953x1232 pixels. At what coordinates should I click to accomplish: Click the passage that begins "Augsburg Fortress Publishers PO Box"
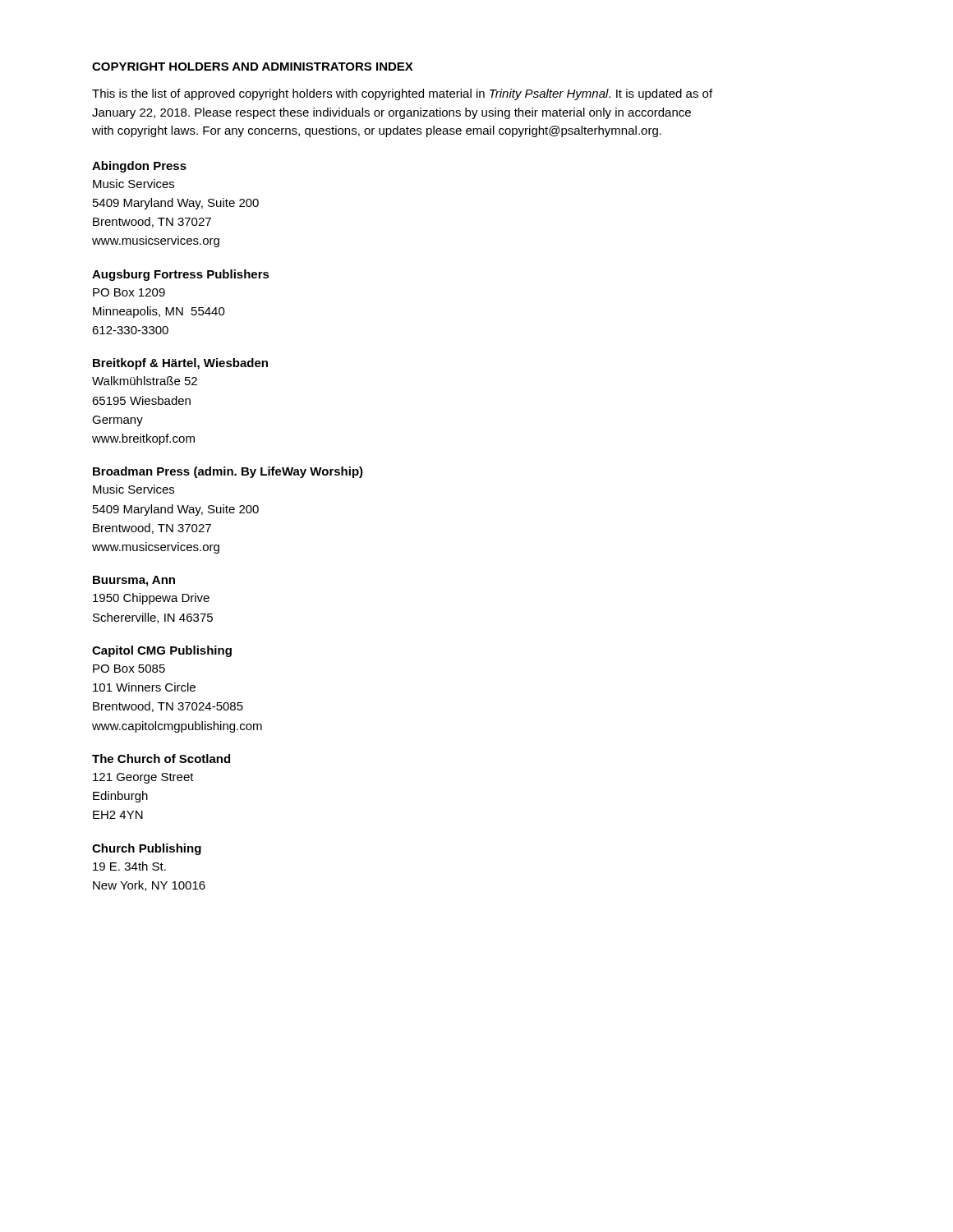[181, 275]
